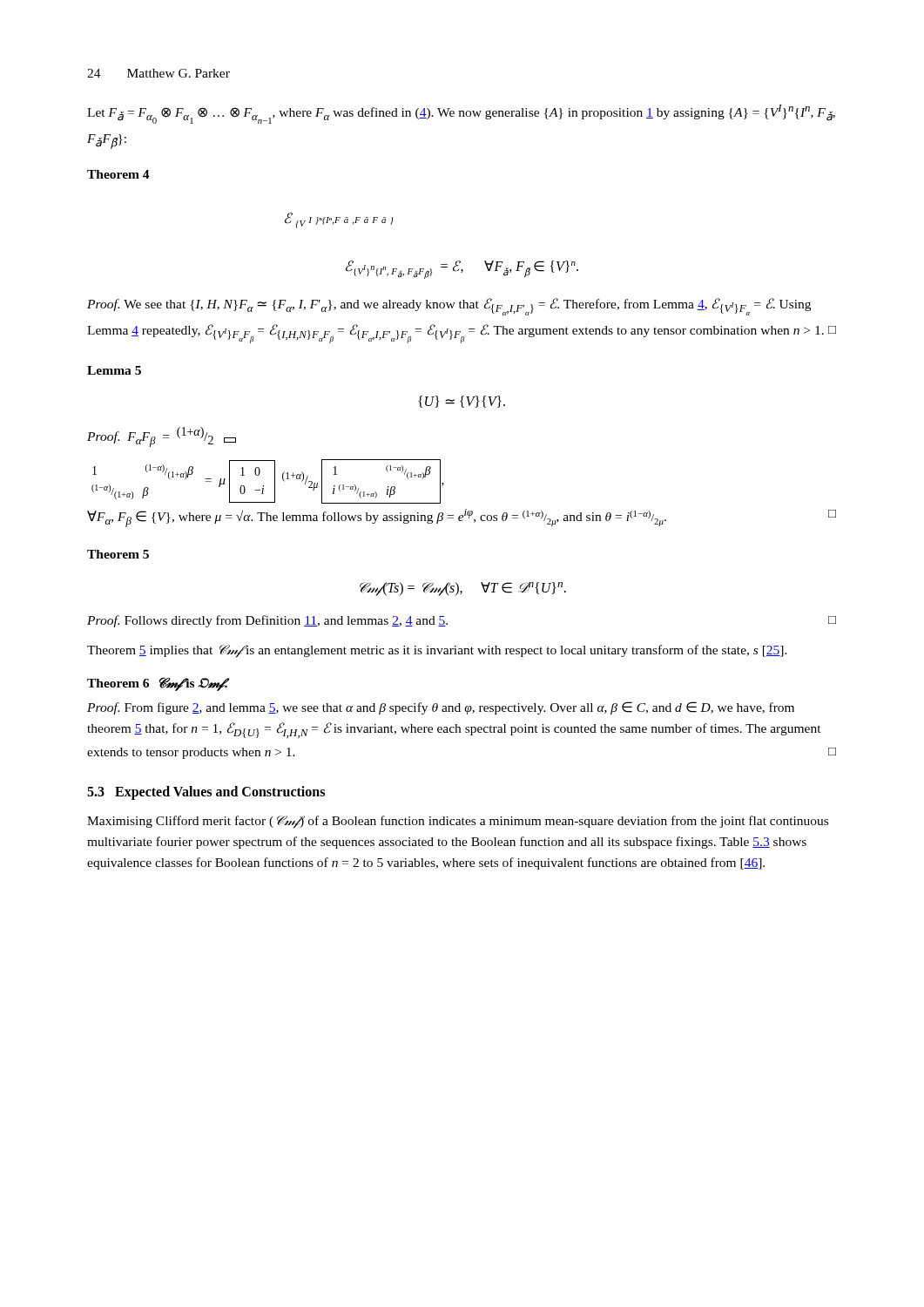
Task: Navigate to the text block starting "Proof. We see that"
Action: point(462,320)
